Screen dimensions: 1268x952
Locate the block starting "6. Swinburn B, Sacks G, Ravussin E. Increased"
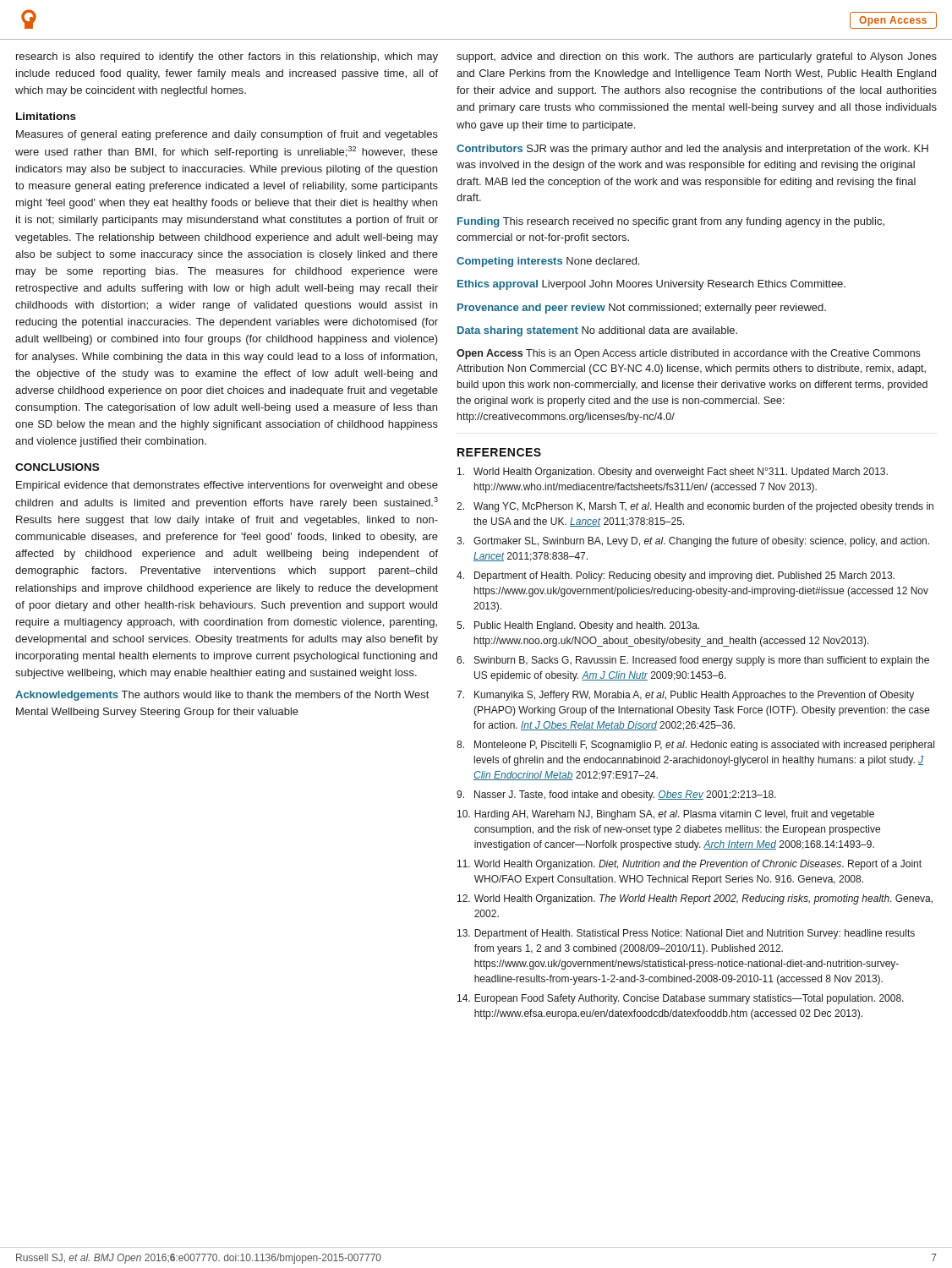pyautogui.click(x=697, y=668)
